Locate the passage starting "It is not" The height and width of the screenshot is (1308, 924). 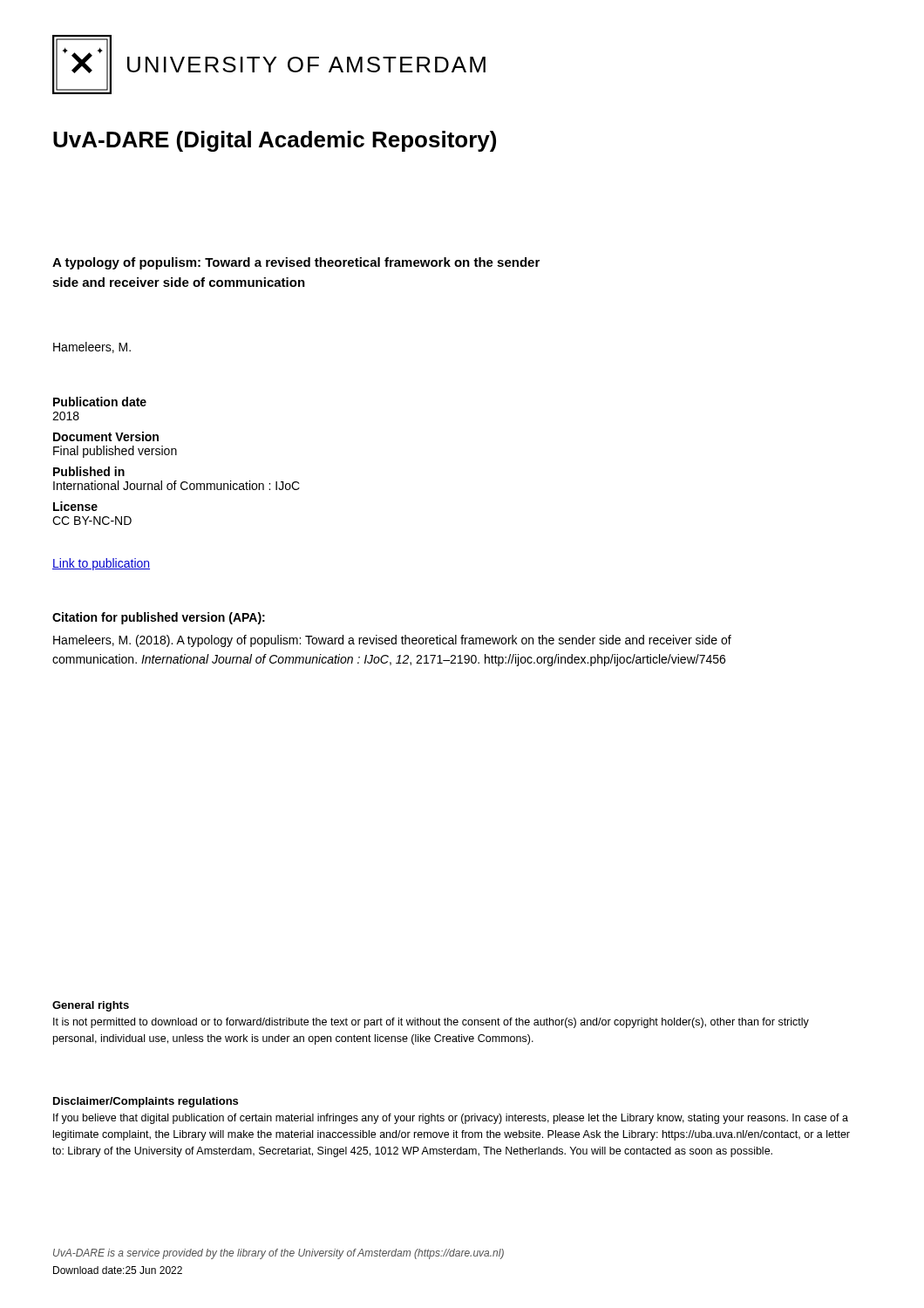pyautogui.click(x=431, y=1030)
